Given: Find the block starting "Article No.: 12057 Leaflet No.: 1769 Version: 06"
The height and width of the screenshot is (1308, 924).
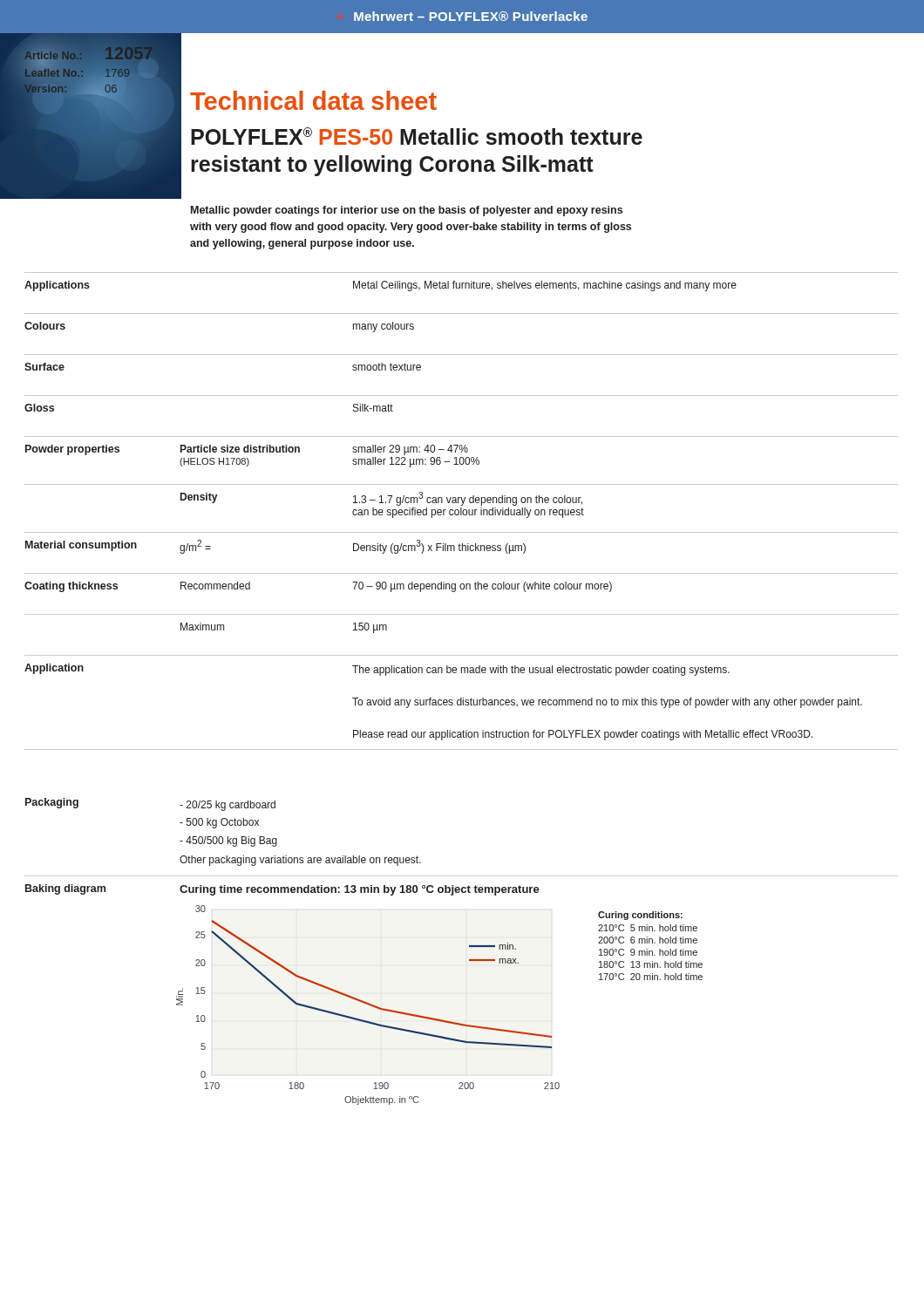Looking at the screenshot, I should tap(89, 69).
